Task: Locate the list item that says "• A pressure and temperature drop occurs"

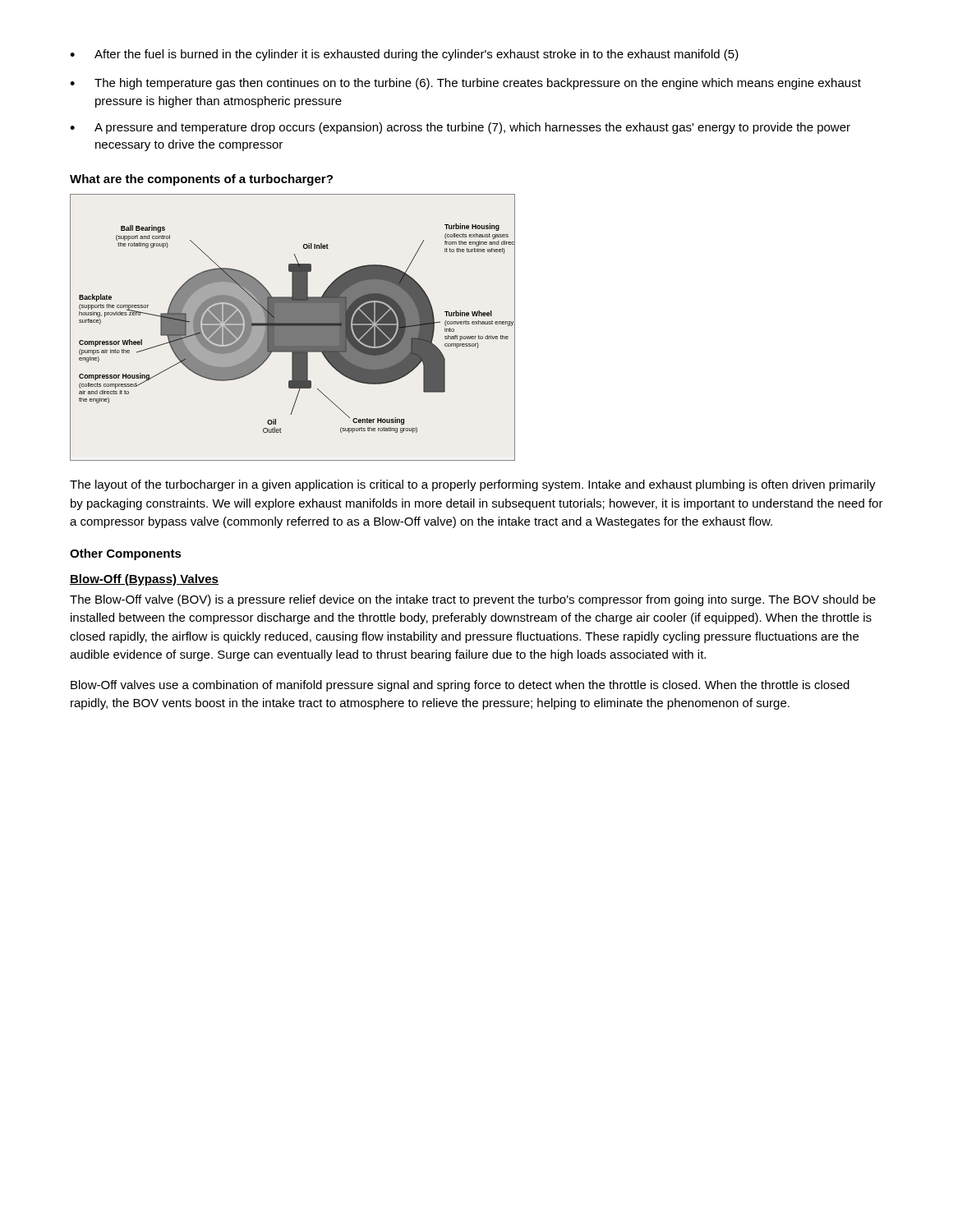Action: coord(476,136)
